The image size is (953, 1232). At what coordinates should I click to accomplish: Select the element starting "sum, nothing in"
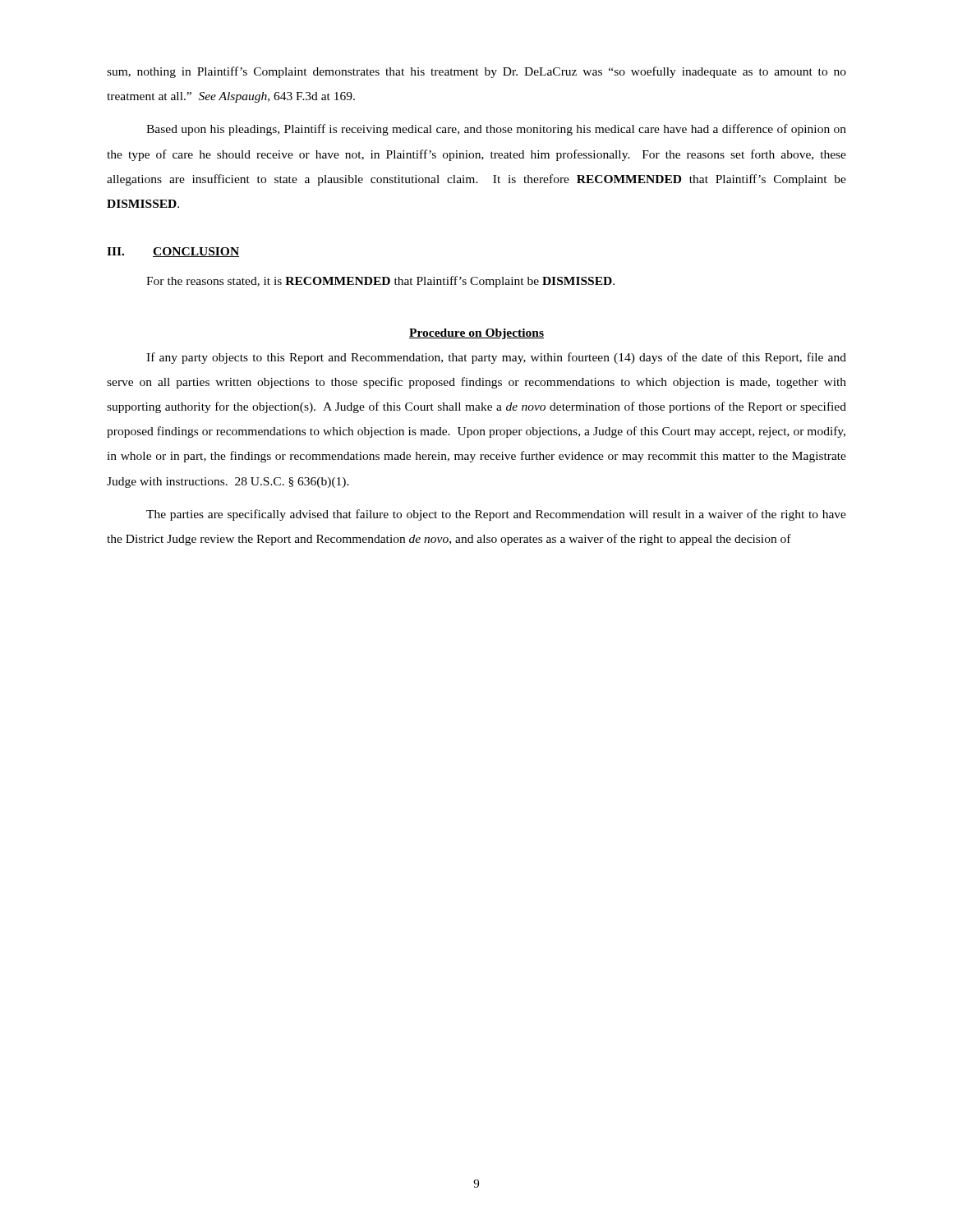476,84
